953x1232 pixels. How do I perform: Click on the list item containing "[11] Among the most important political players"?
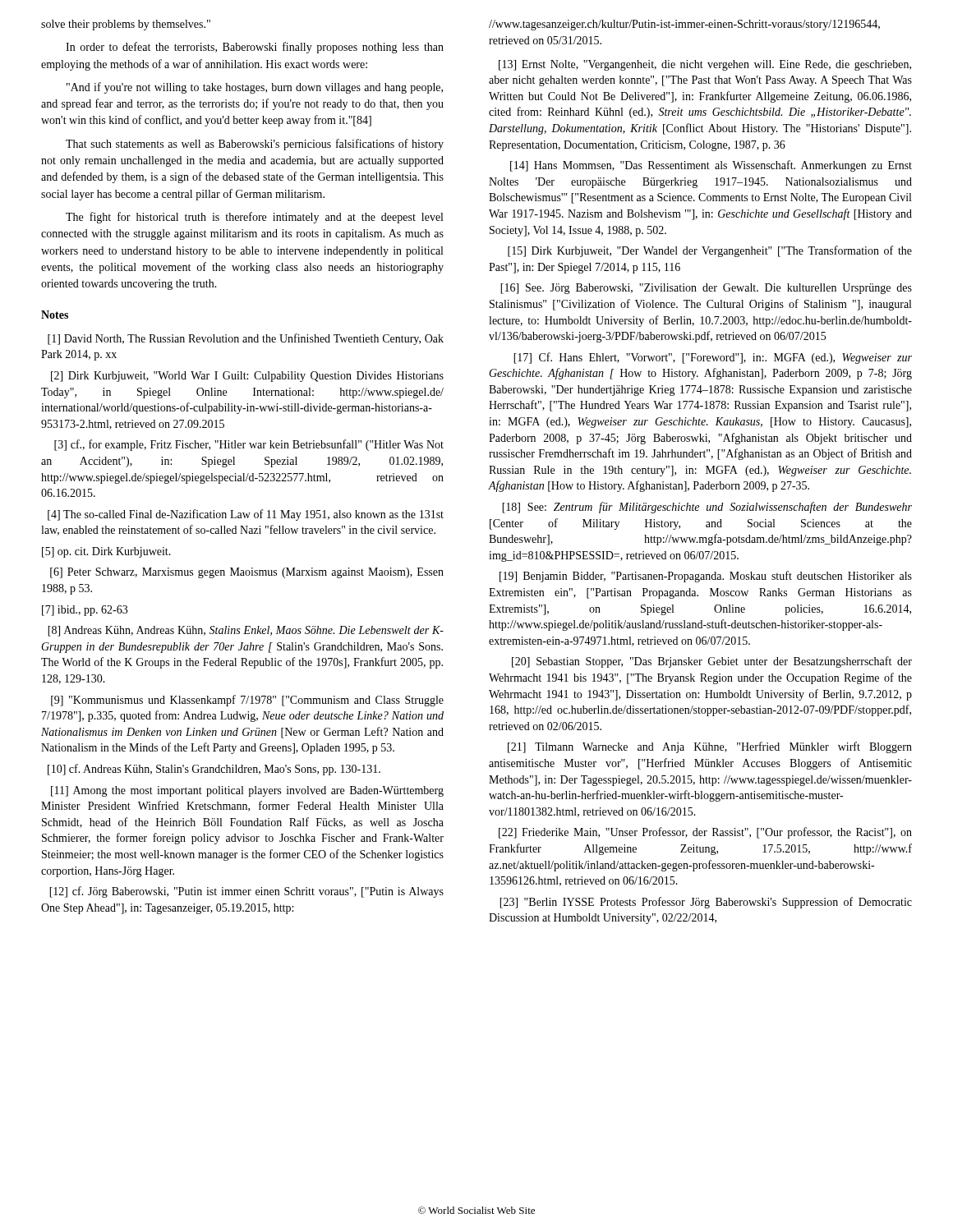(x=242, y=831)
